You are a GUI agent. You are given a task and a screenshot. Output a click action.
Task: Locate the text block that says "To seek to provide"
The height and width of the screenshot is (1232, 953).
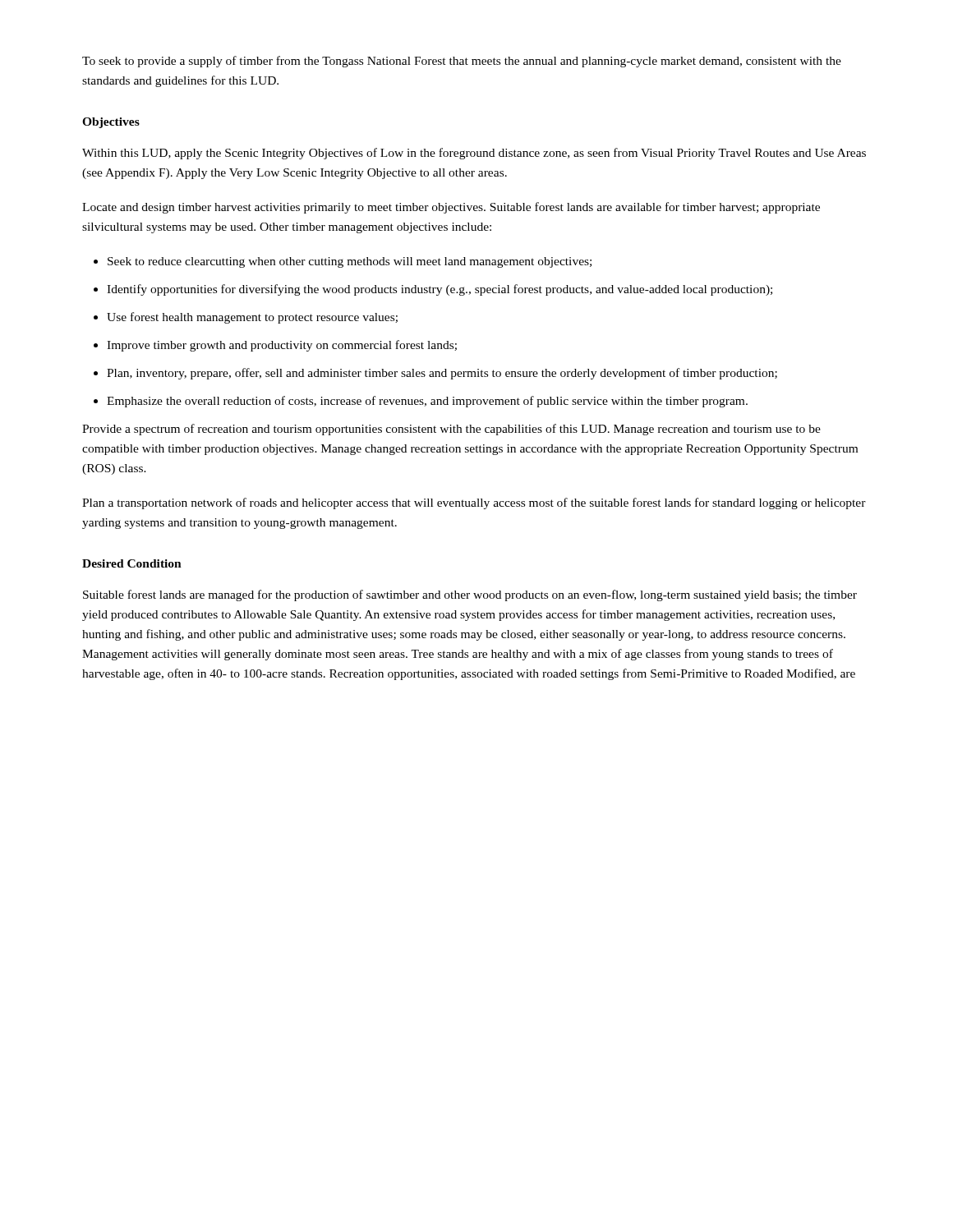coord(462,70)
